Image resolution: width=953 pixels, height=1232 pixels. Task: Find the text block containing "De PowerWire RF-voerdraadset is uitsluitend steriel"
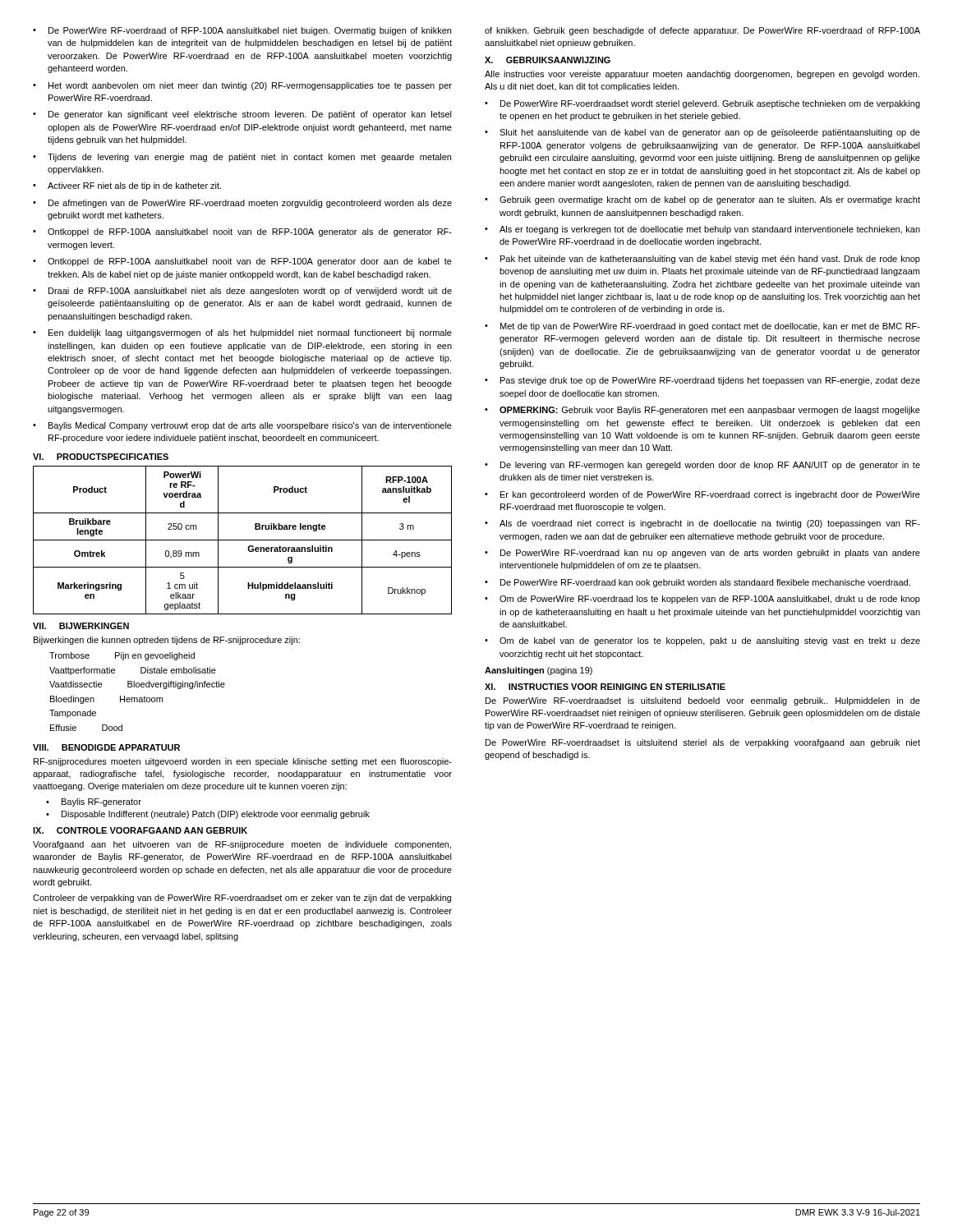point(702,749)
